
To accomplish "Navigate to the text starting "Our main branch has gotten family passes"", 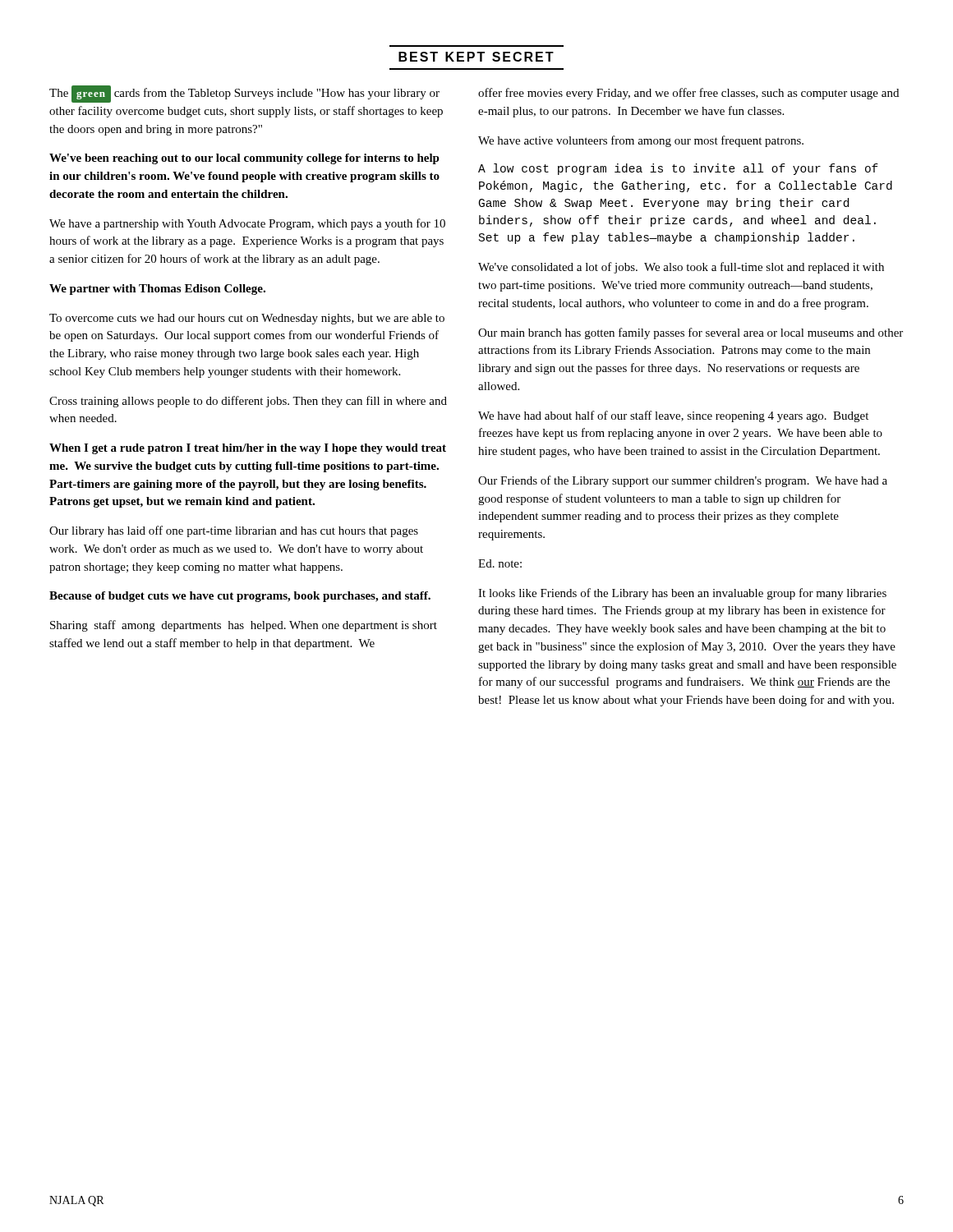I will 691,359.
